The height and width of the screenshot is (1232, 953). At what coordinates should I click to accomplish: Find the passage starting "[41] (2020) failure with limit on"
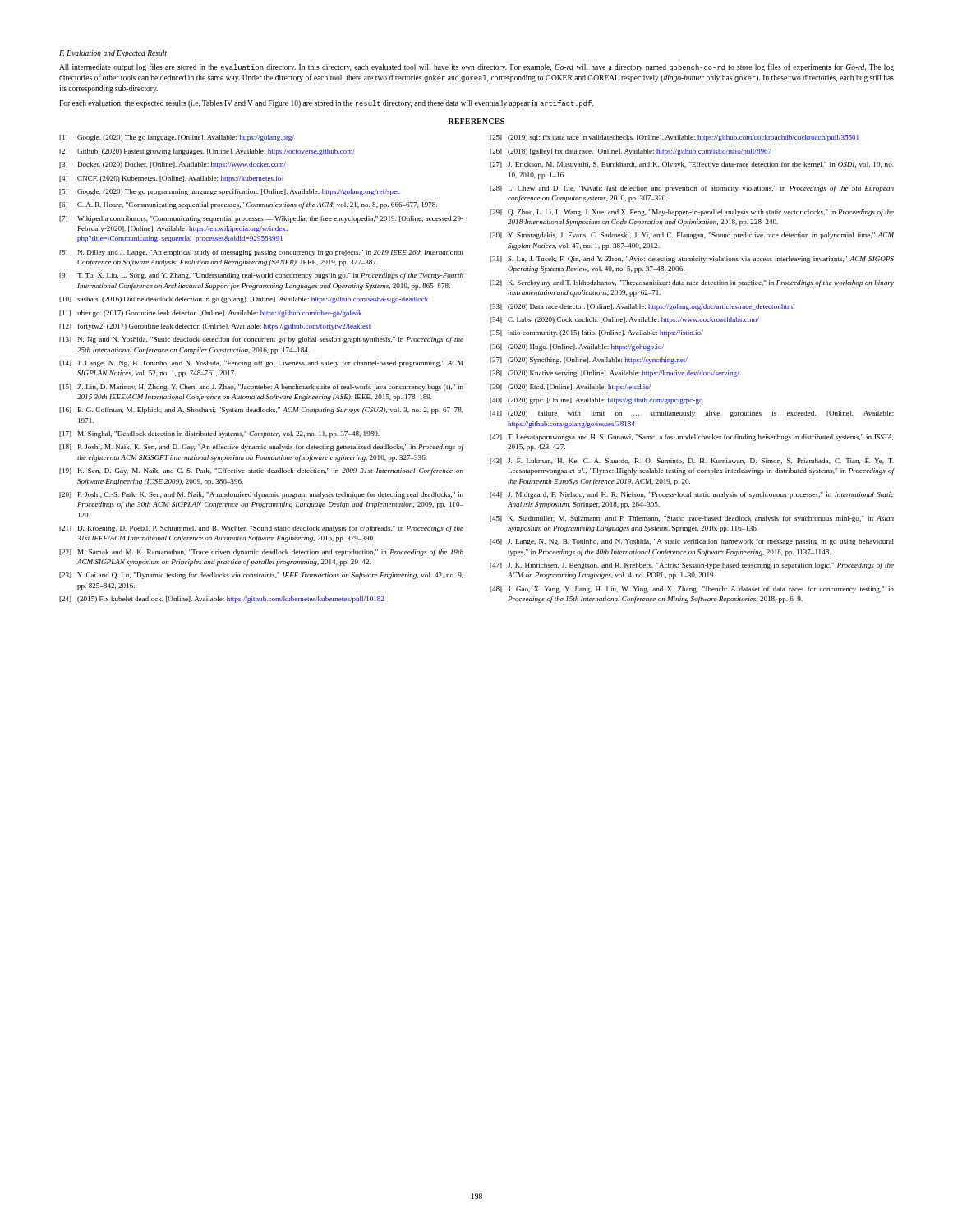click(692, 419)
